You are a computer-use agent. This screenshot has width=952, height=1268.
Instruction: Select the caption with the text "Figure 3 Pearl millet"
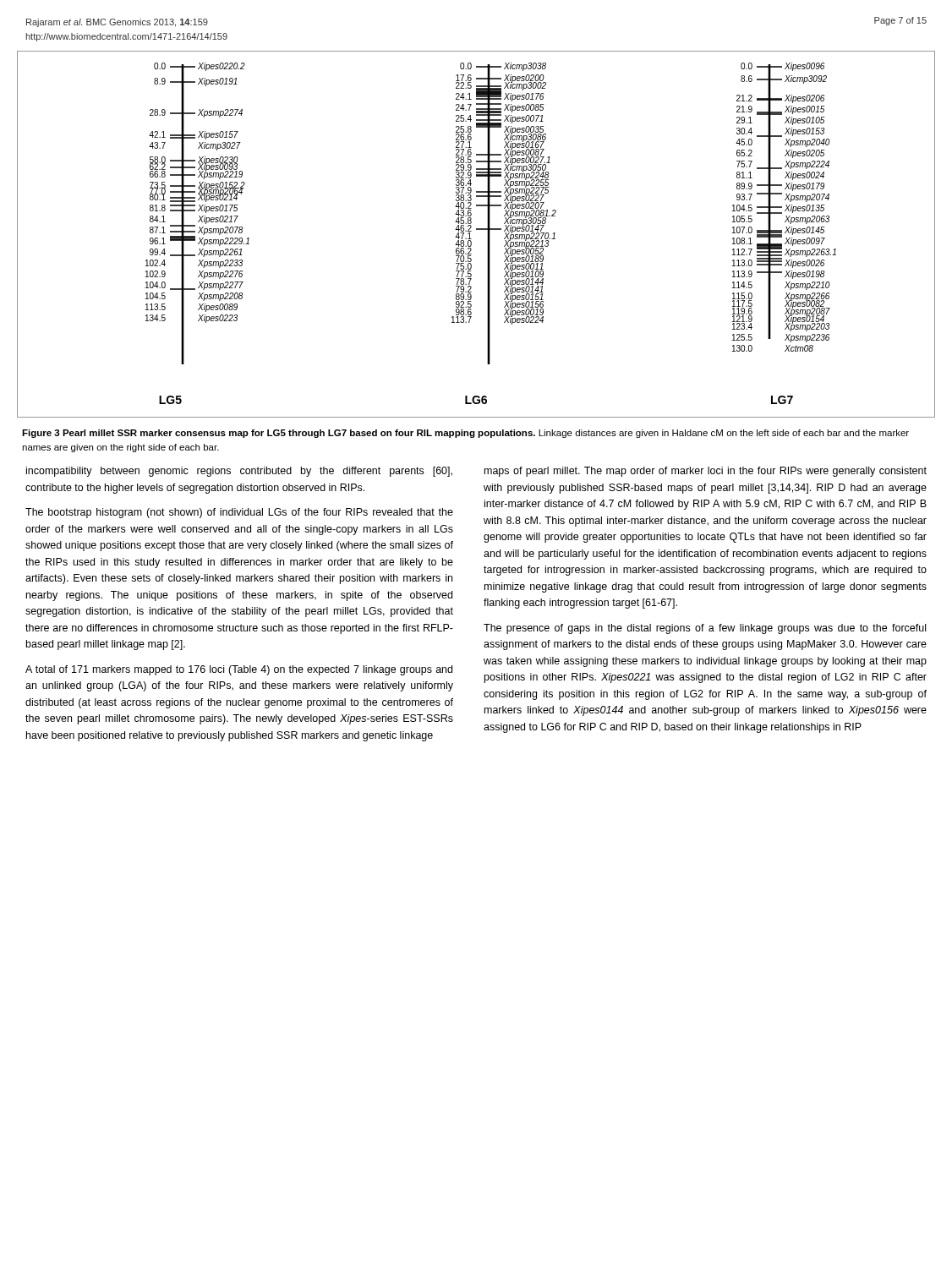point(466,440)
